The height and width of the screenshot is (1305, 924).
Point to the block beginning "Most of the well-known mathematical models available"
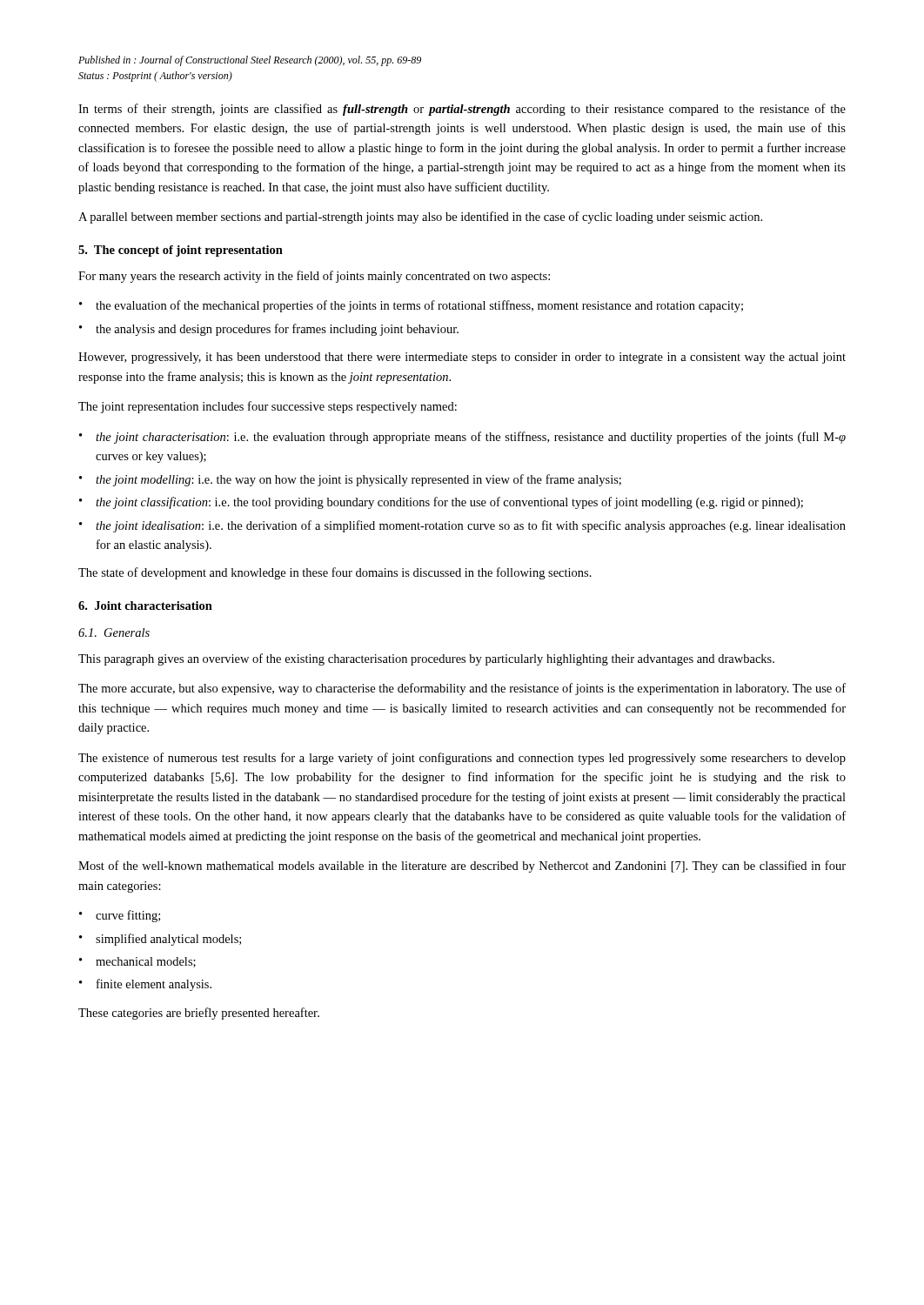coord(462,876)
